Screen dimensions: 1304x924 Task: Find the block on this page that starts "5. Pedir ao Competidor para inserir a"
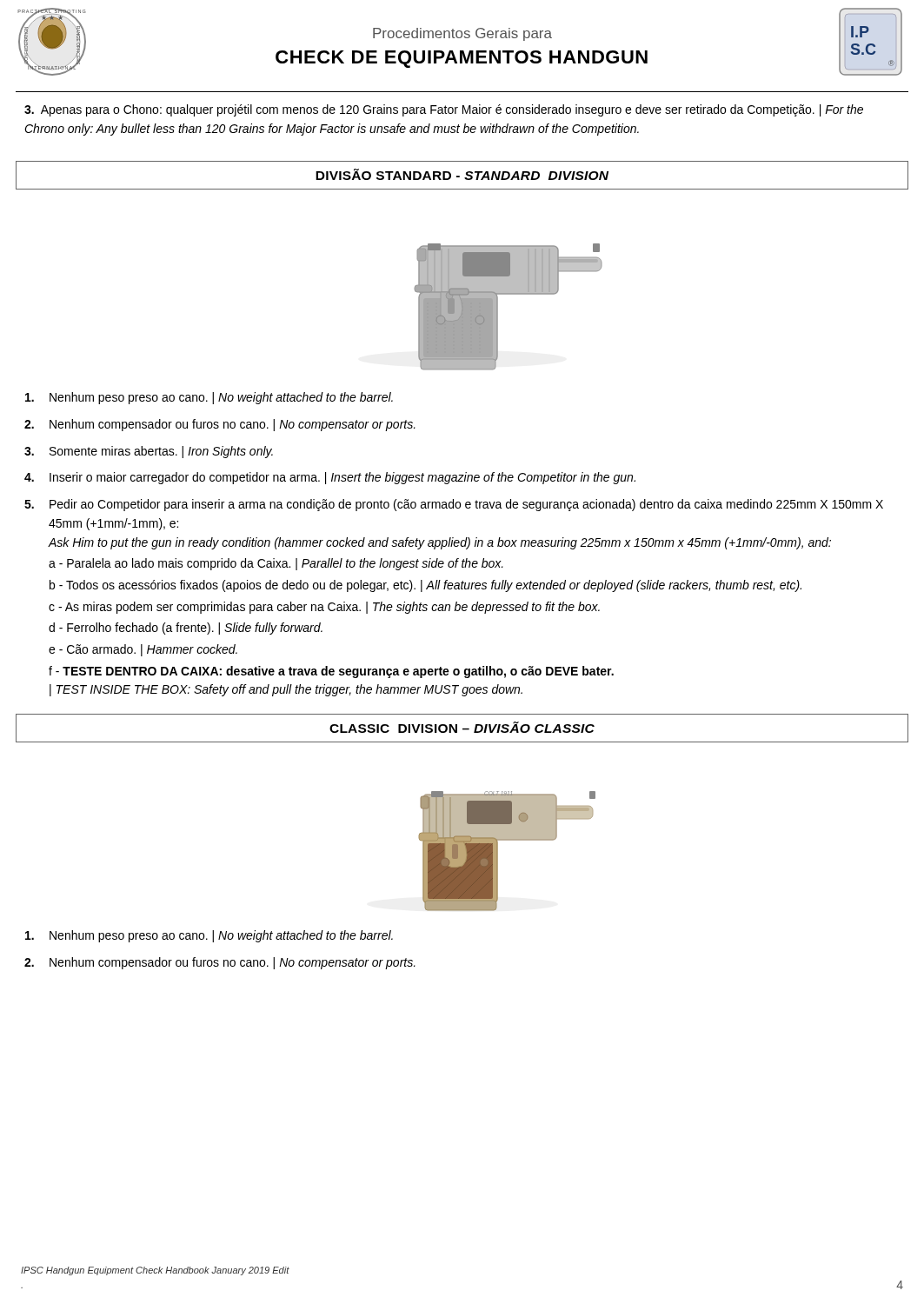pyautogui.click(x=462, y=598)
